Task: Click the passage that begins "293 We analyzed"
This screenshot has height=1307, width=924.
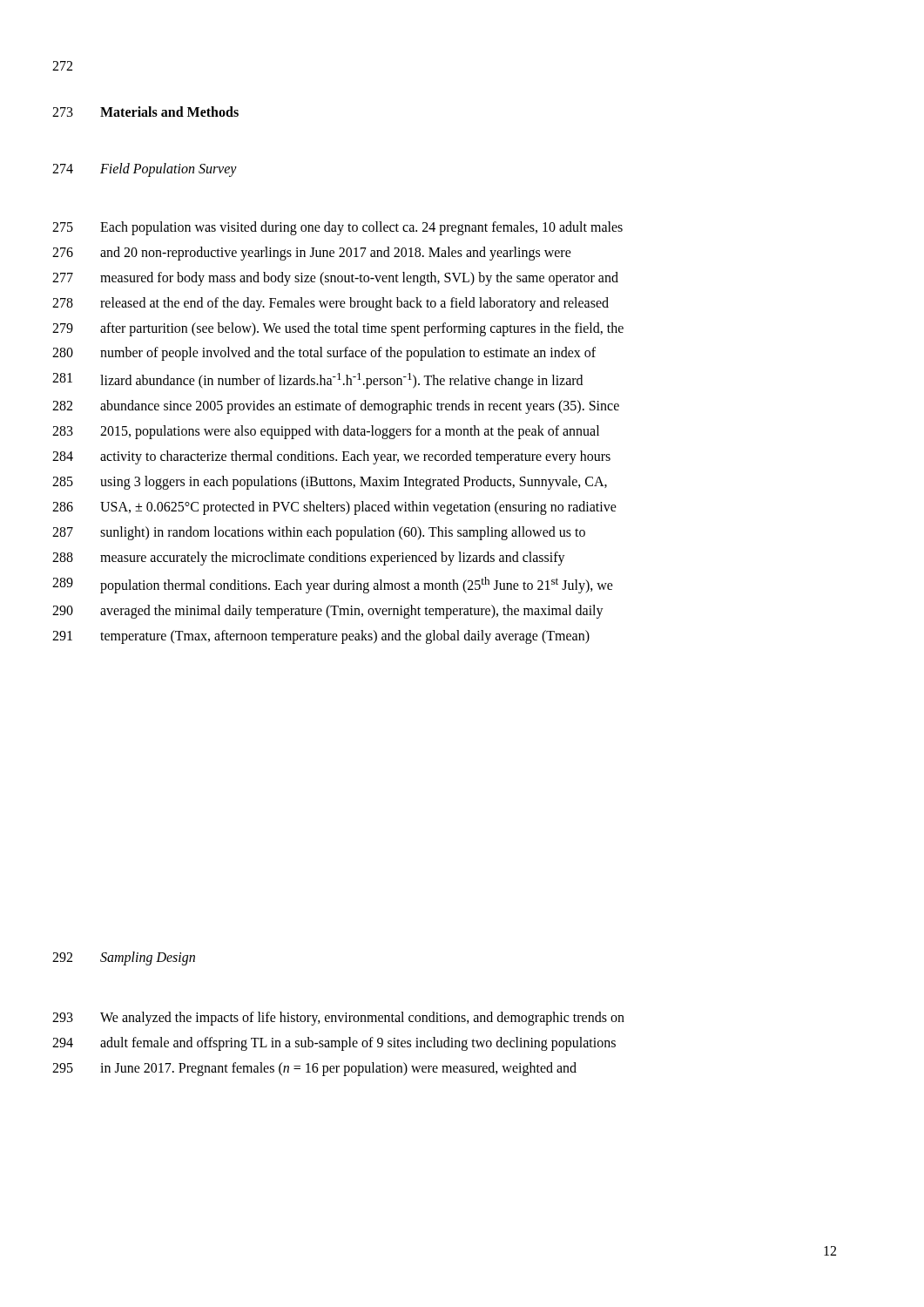Action: point(462,1043)
